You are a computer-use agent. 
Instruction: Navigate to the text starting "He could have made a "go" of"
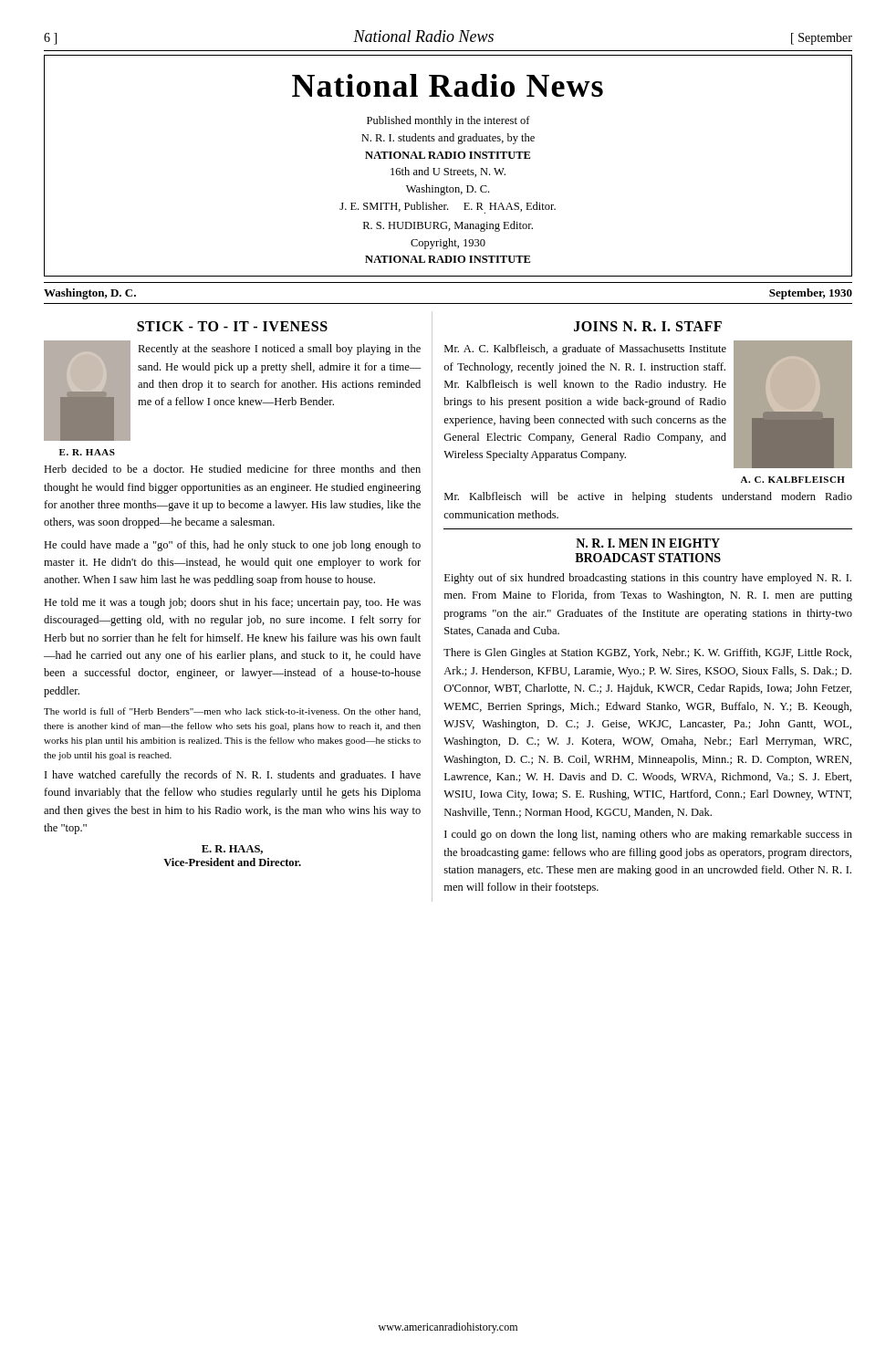click(232, 562)
